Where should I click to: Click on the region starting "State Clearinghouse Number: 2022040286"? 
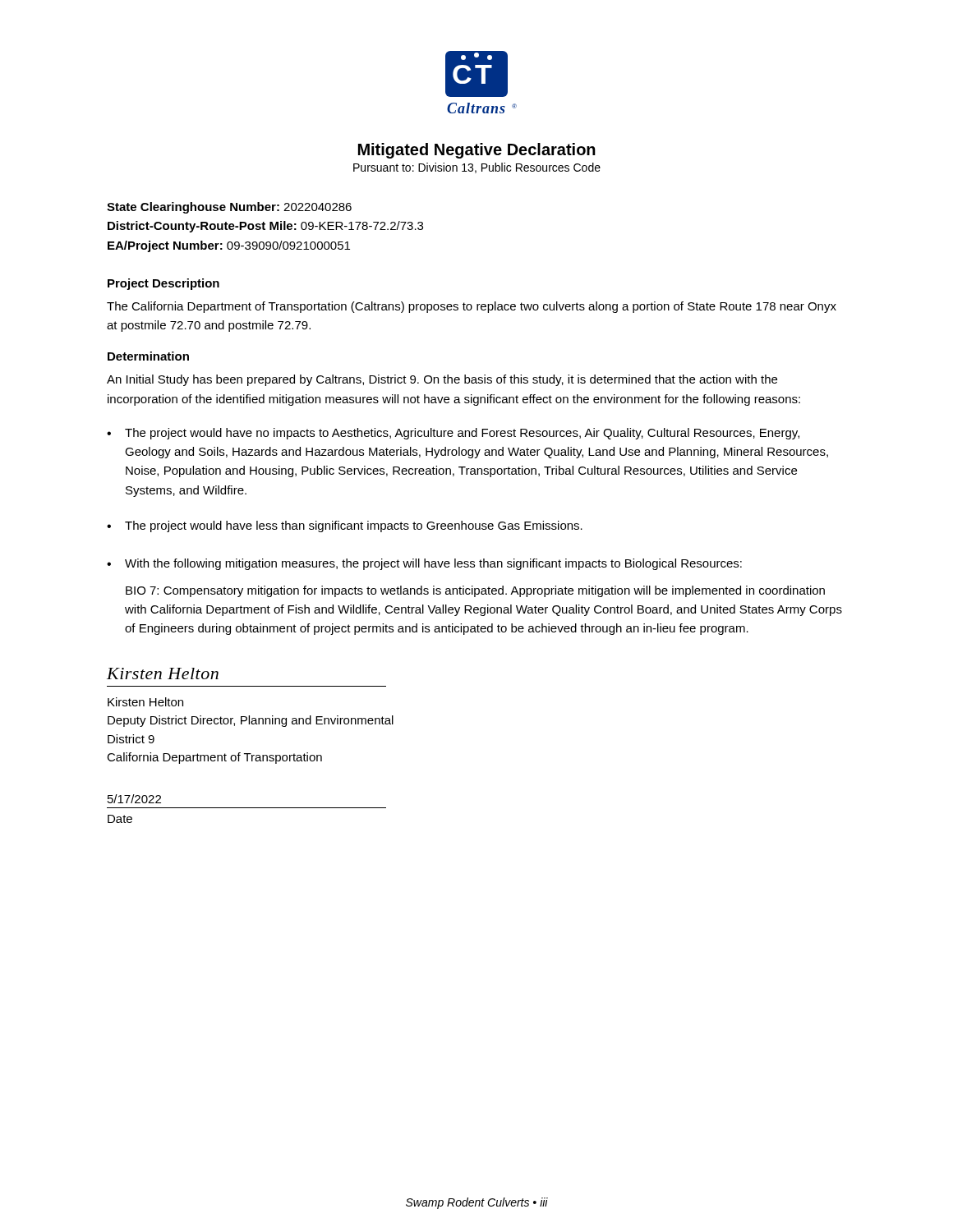point(265,226)
